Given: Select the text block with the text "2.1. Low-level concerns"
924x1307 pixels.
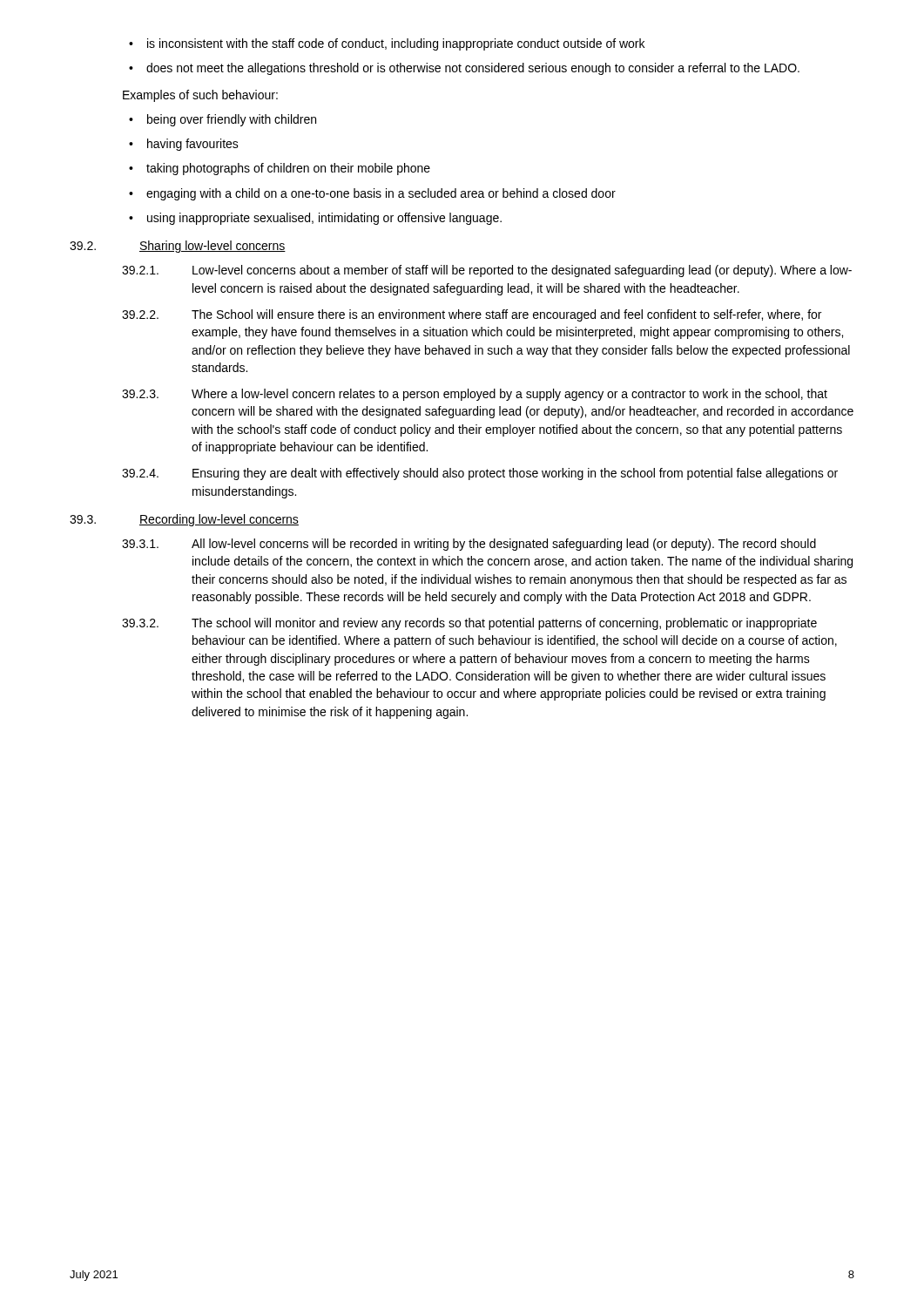Looking at the screenshot, I should pos(488,279).
